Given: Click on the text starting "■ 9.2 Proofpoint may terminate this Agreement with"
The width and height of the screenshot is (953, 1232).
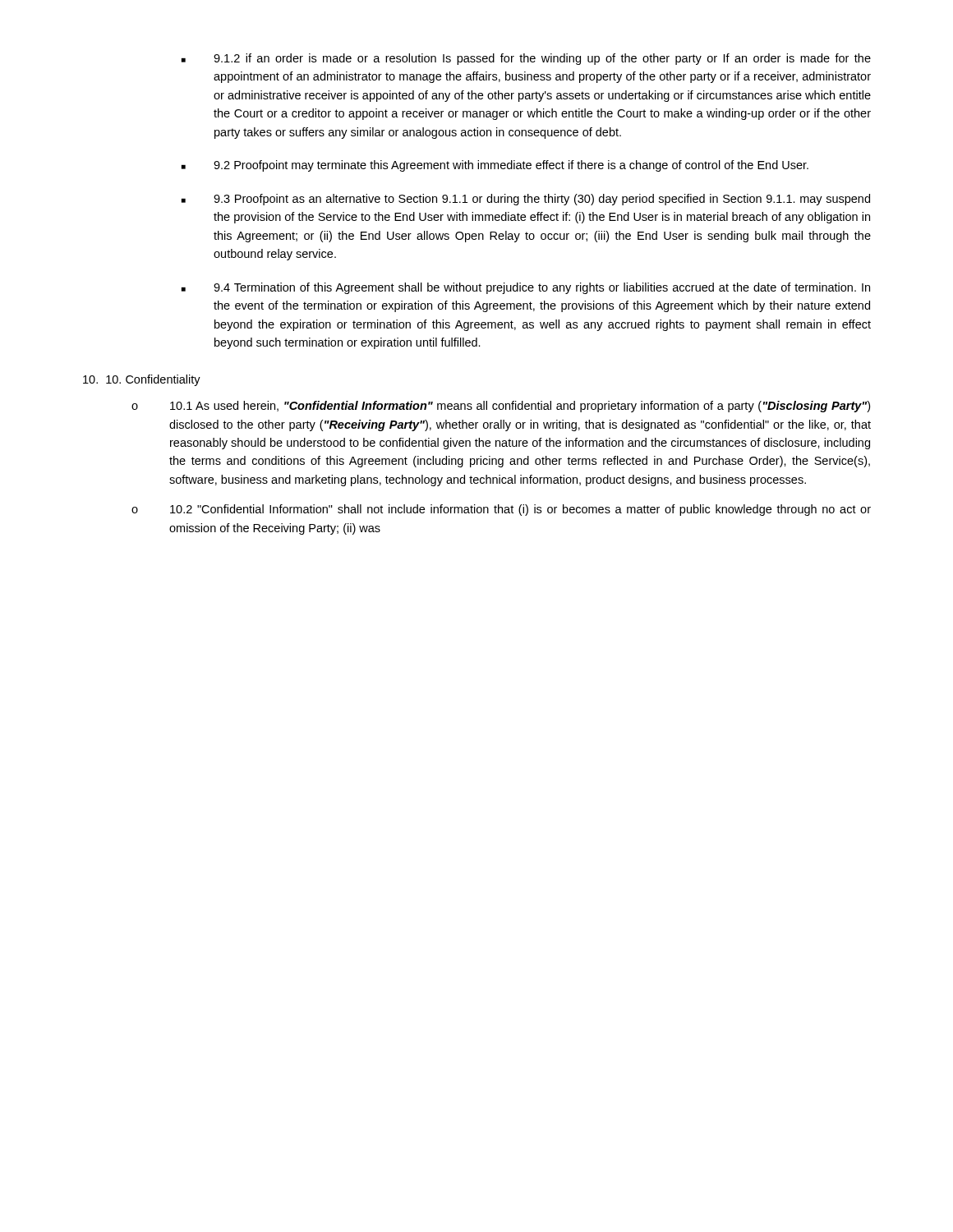Looking at the screenshot, I should click(526, 166).
